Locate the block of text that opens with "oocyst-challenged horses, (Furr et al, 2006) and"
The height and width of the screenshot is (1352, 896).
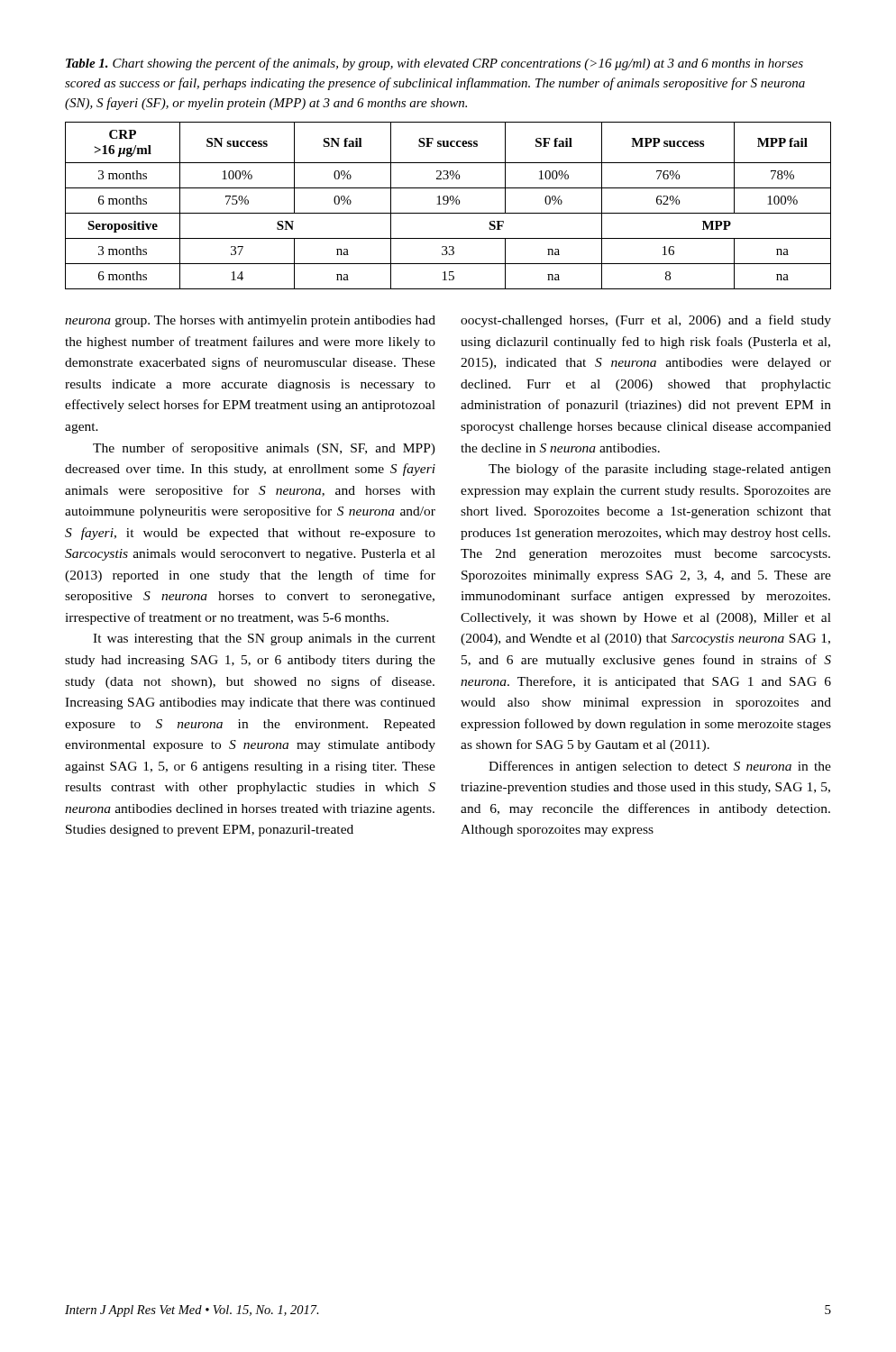(x=646, y=575)
